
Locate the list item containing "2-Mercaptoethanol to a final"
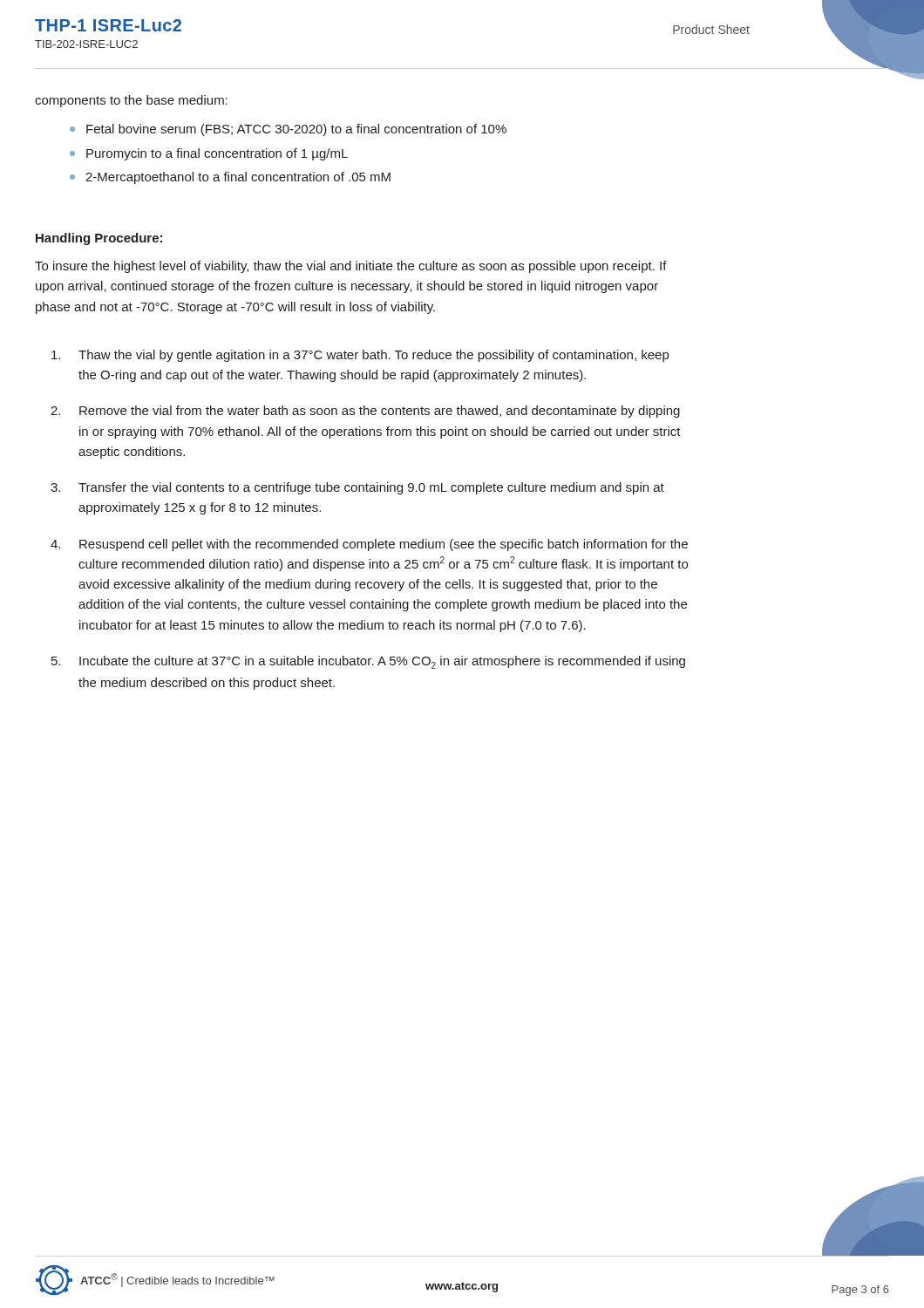[238, 176]
